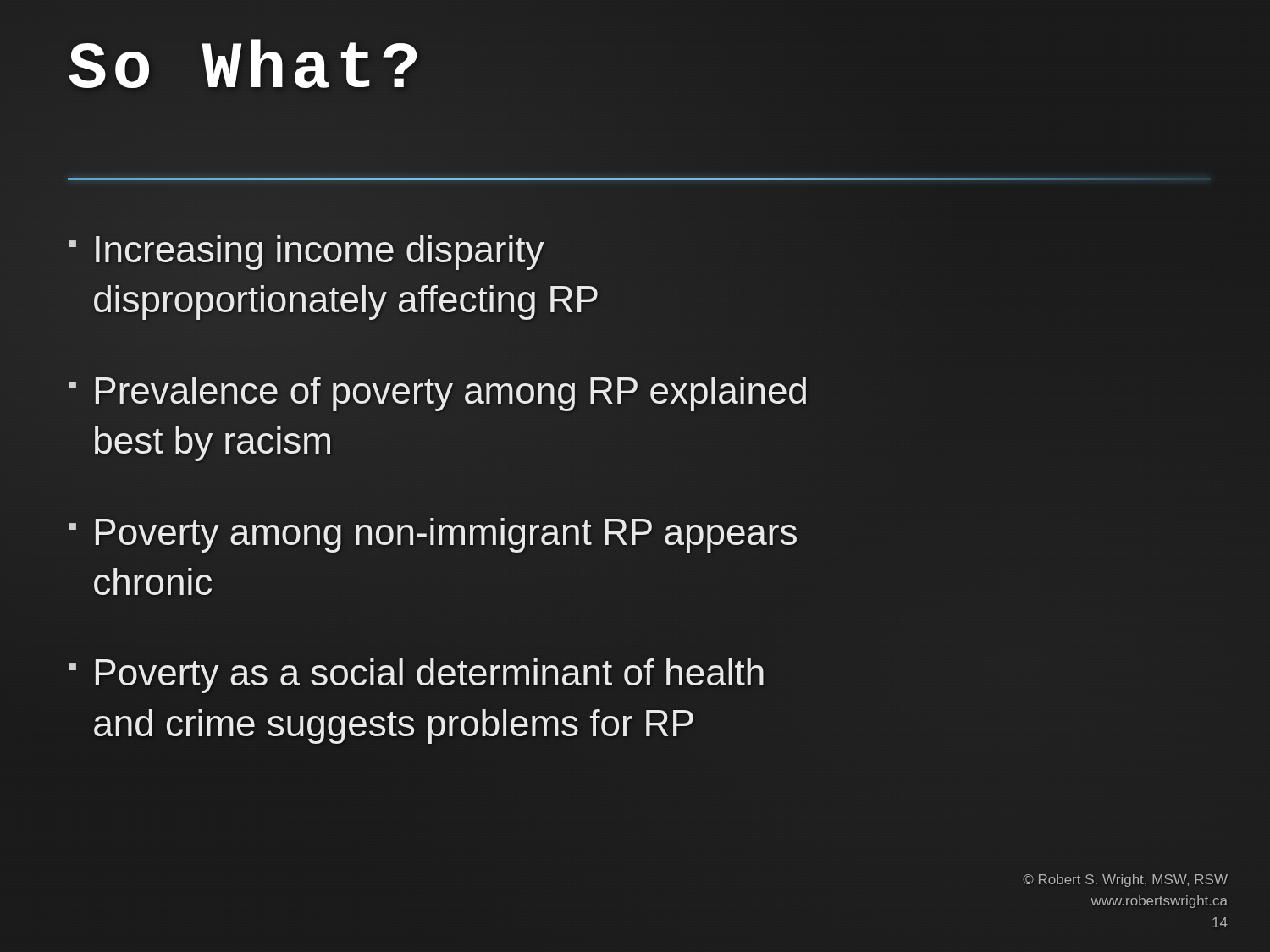Locate the passage starting "▪ Poverty as a social determinant of healthand"
The image size is (1270, 952).
tap(417, 698)
